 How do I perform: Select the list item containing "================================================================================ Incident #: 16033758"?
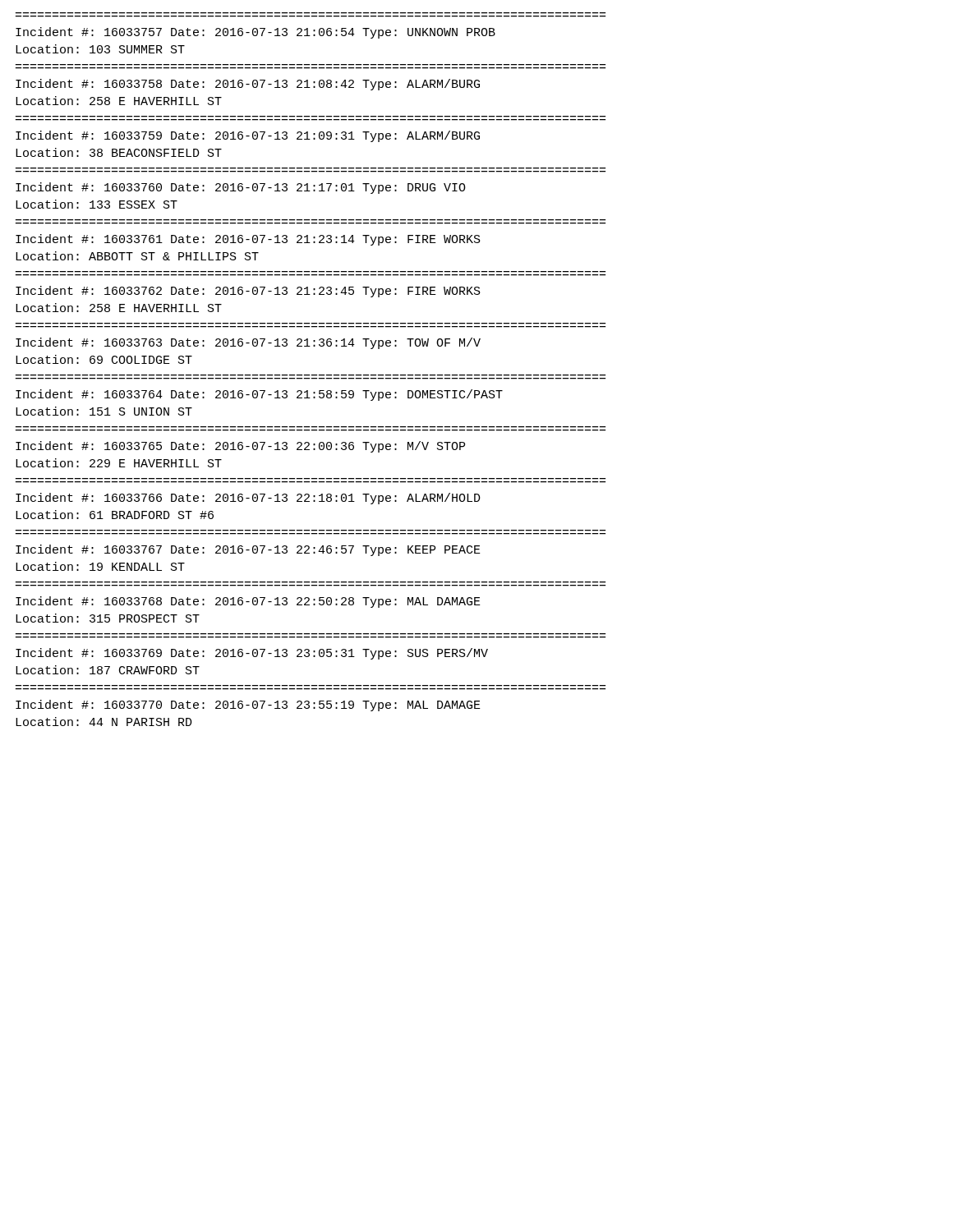click(476, 86)
